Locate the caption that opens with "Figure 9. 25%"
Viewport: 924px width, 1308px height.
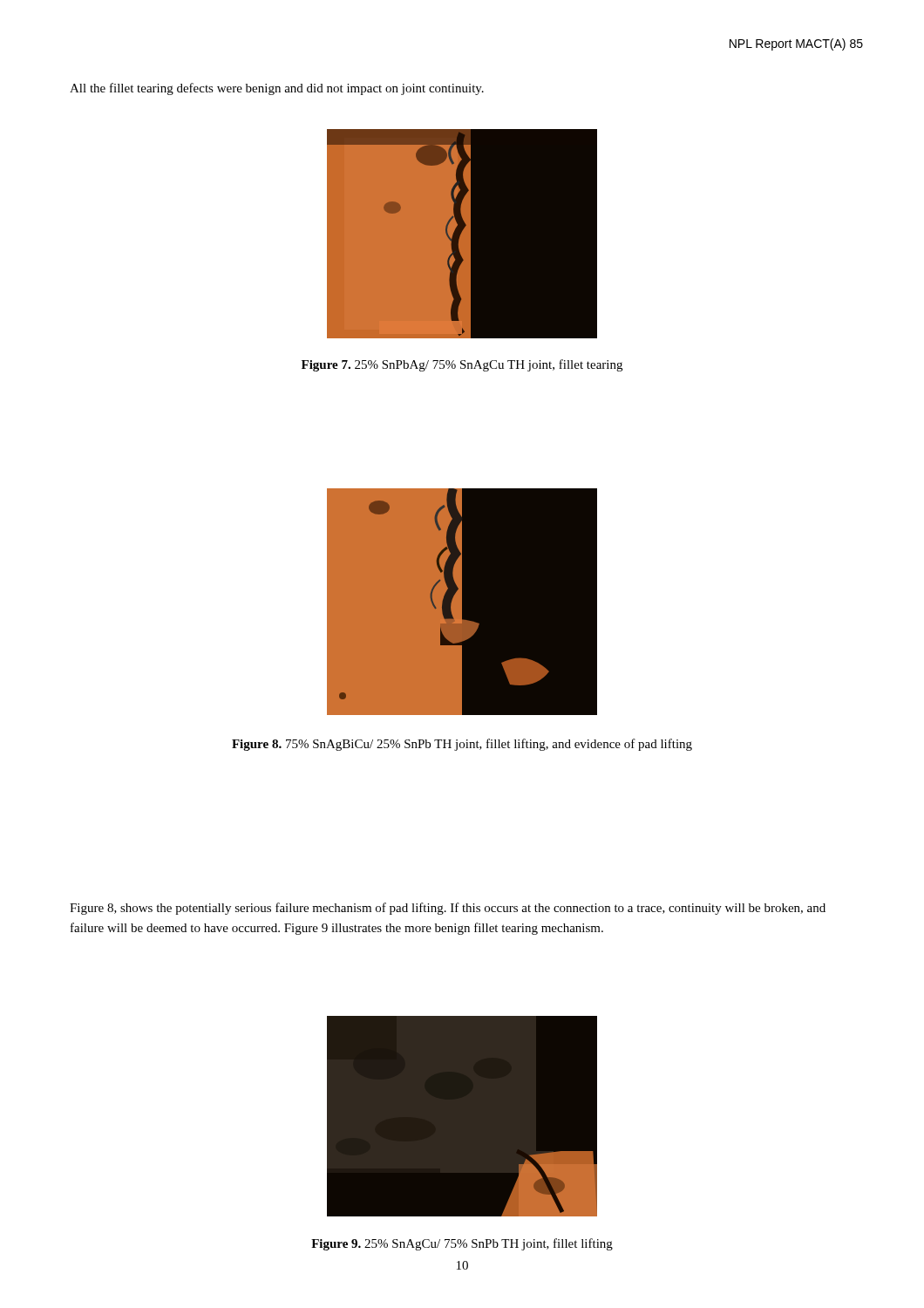pyautogui.click(x=462, y=1244)
